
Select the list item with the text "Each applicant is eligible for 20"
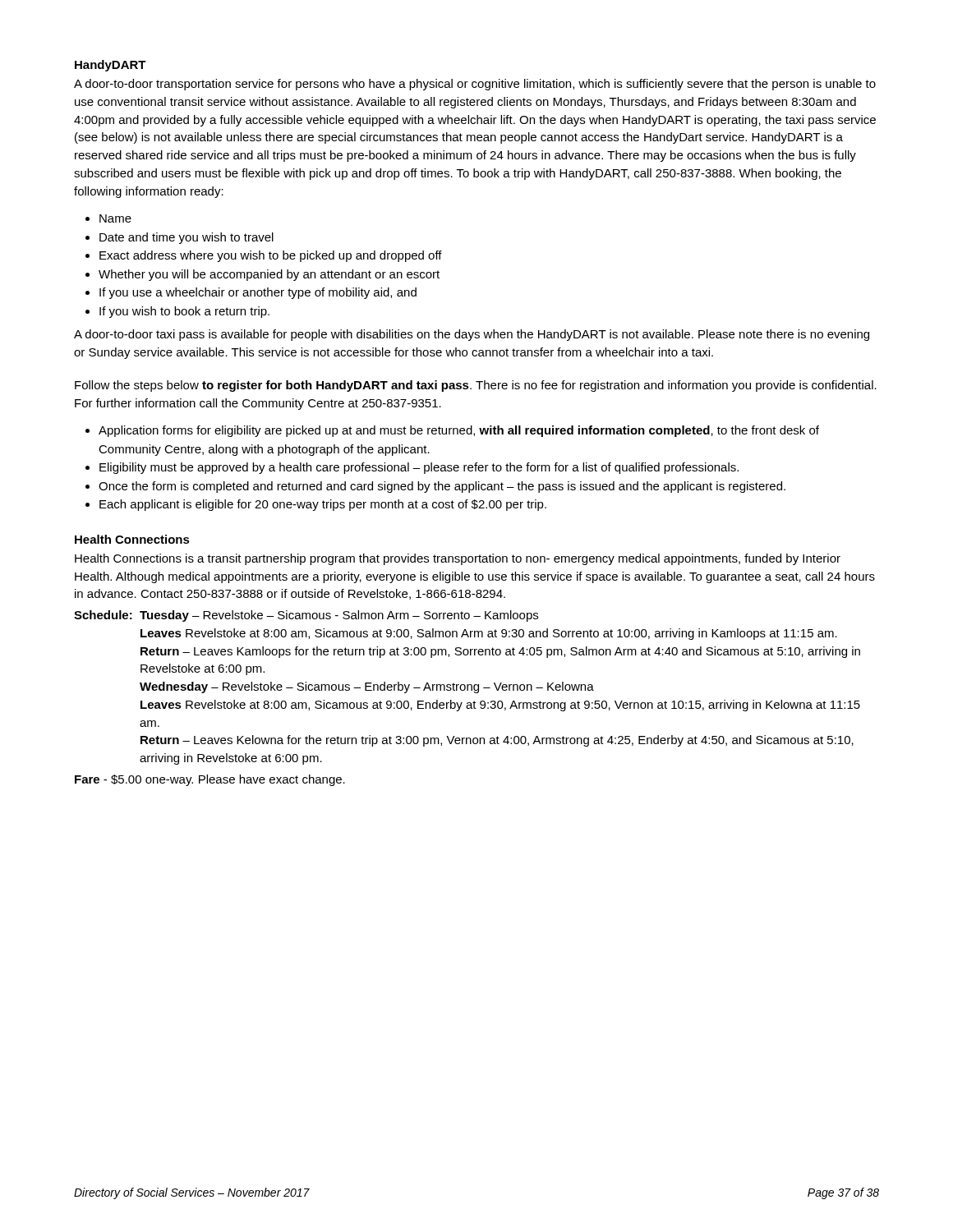tap(323, 504)
